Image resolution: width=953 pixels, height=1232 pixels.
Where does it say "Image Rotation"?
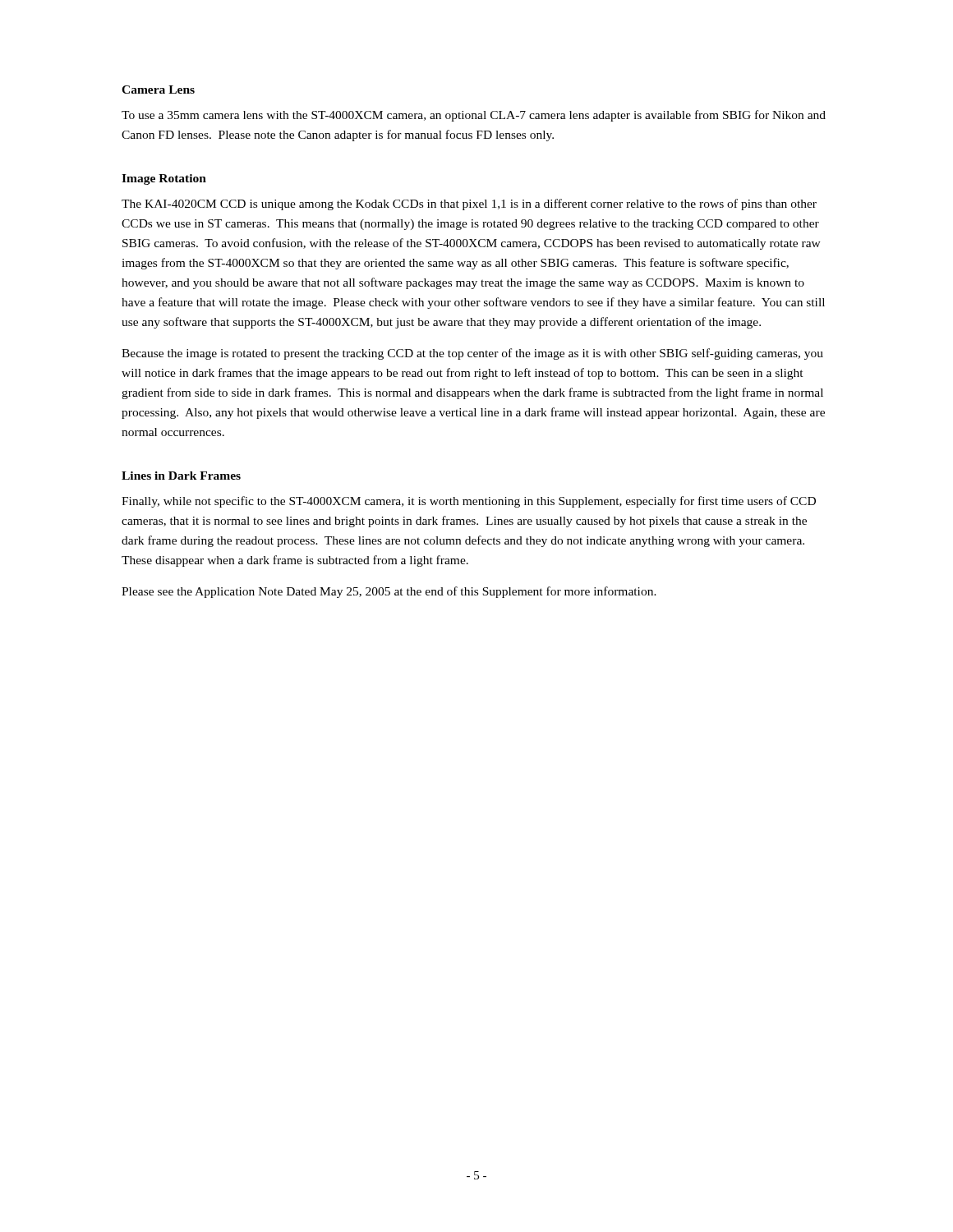(x=164, y=178)
